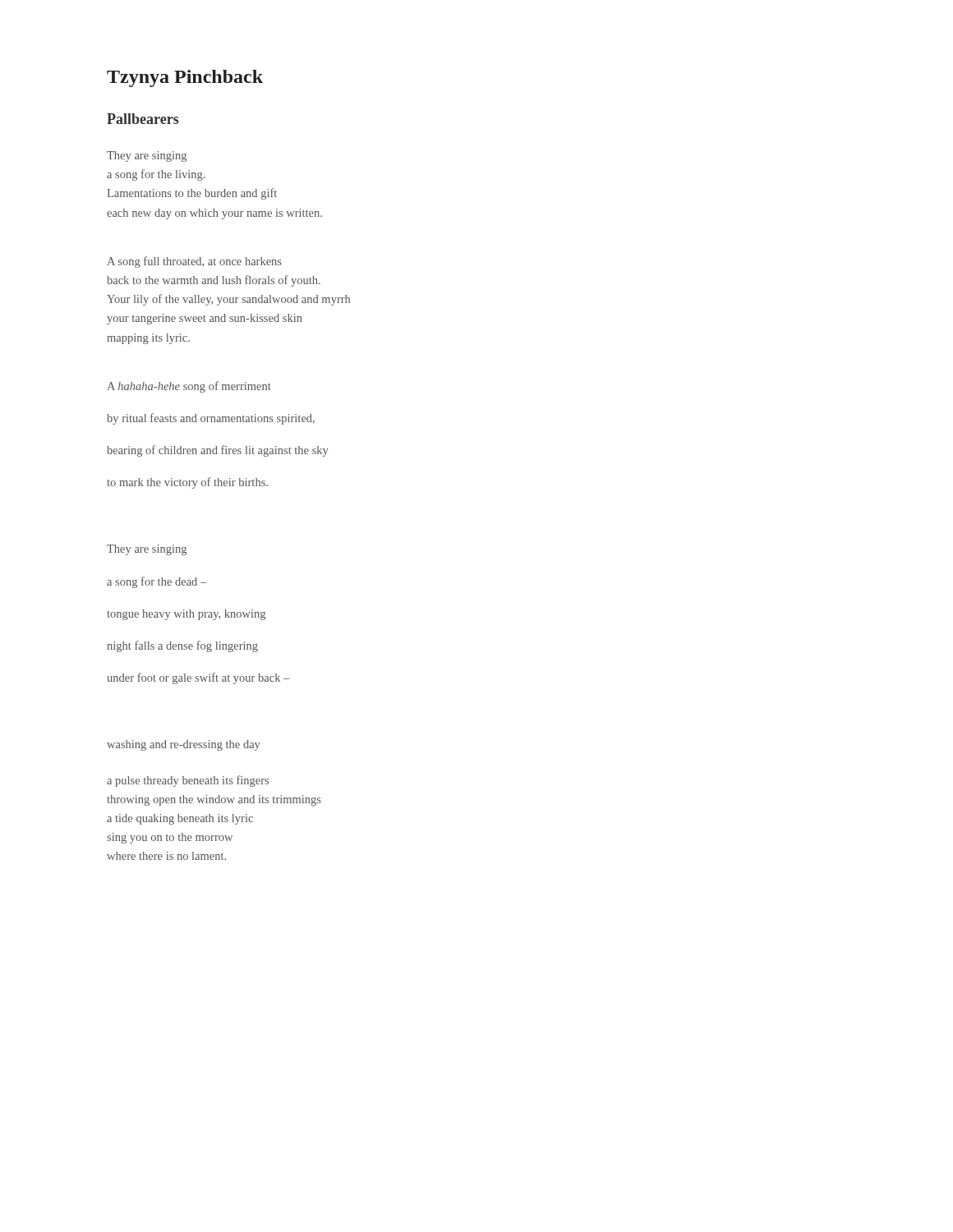
Task: Where is the passage that starts "a song for"?
Action: pos(157,582)
